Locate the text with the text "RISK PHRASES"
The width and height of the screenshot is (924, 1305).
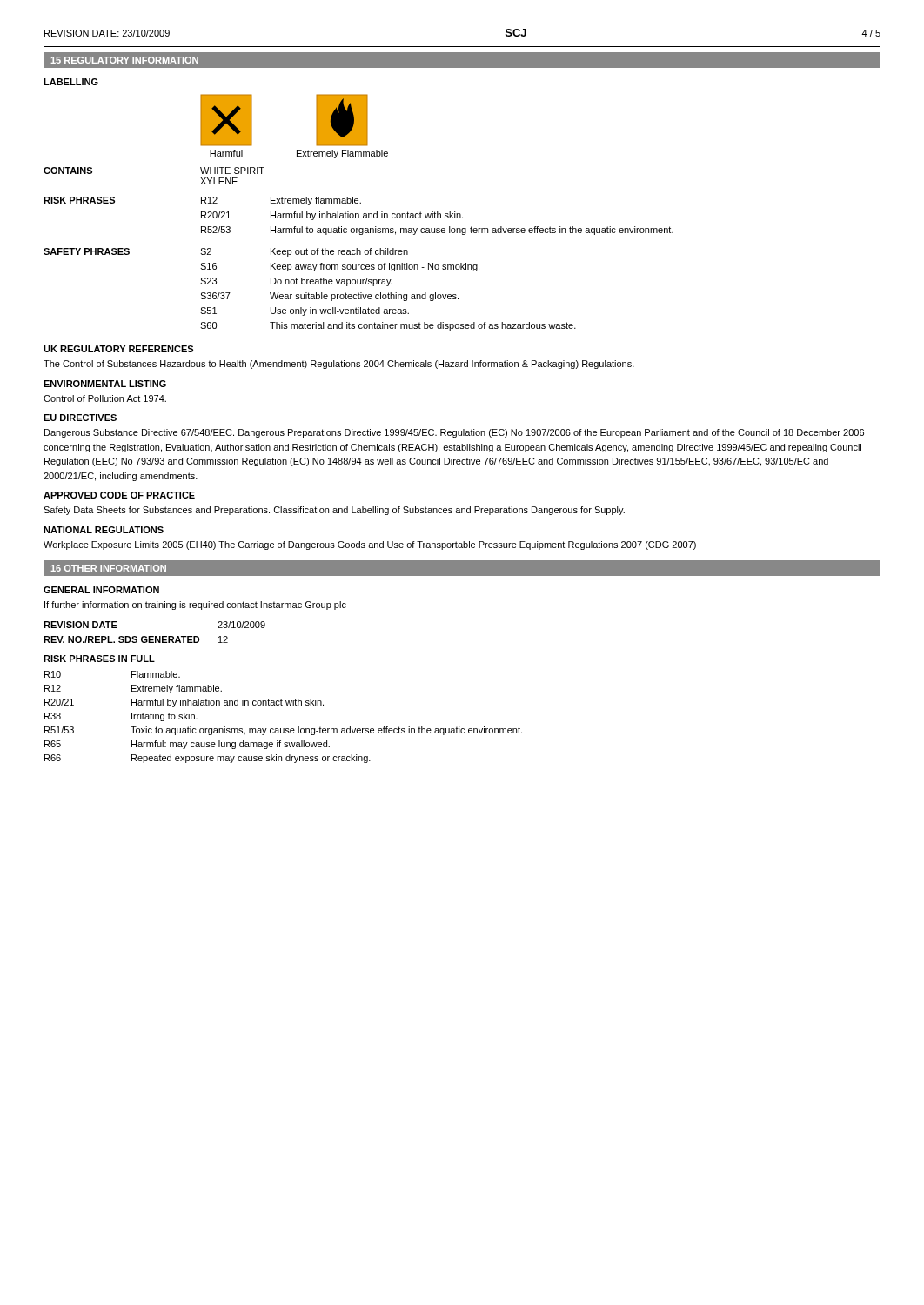[79, 200]
